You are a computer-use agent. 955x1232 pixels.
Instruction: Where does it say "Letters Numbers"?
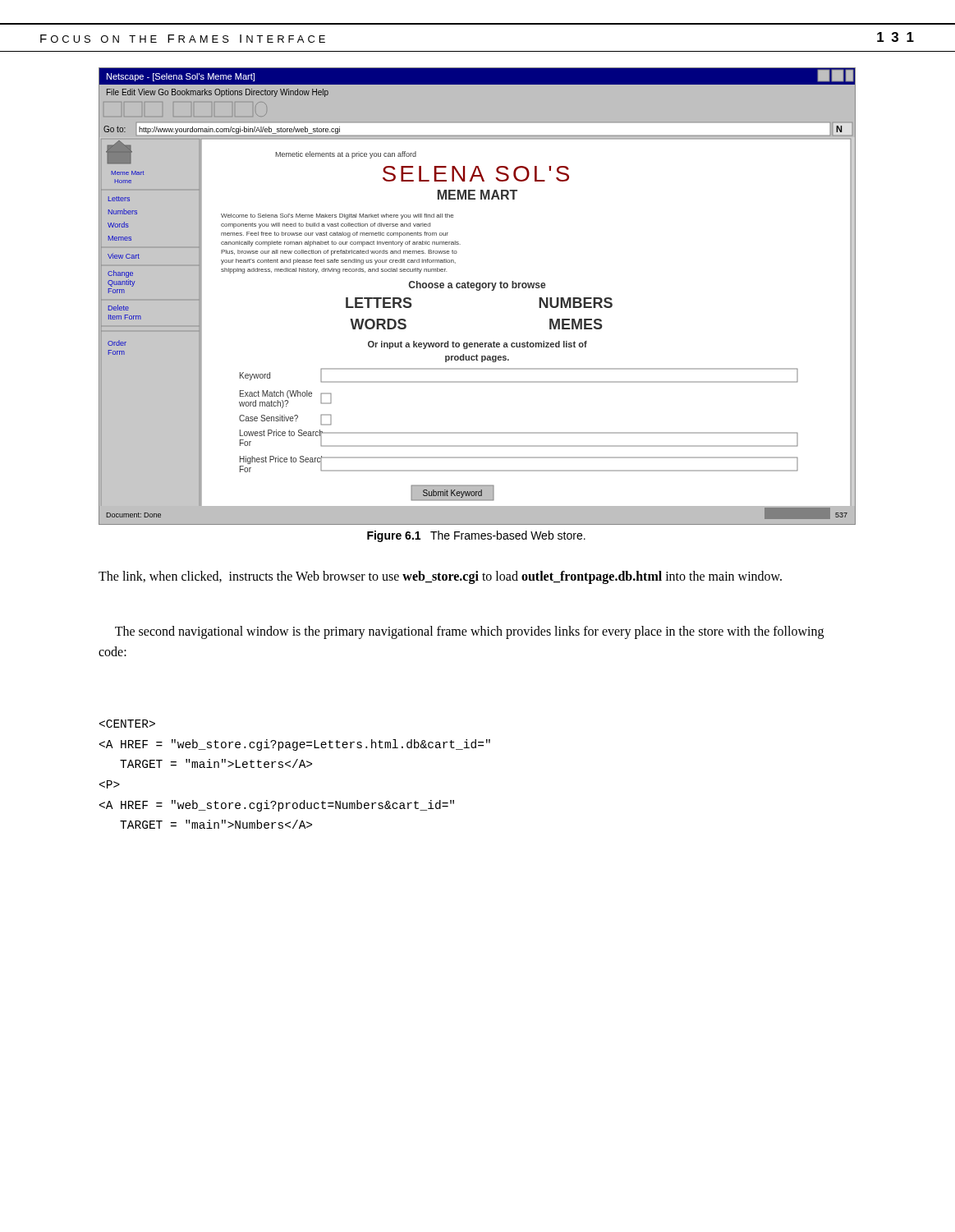[x=127, y=724]
